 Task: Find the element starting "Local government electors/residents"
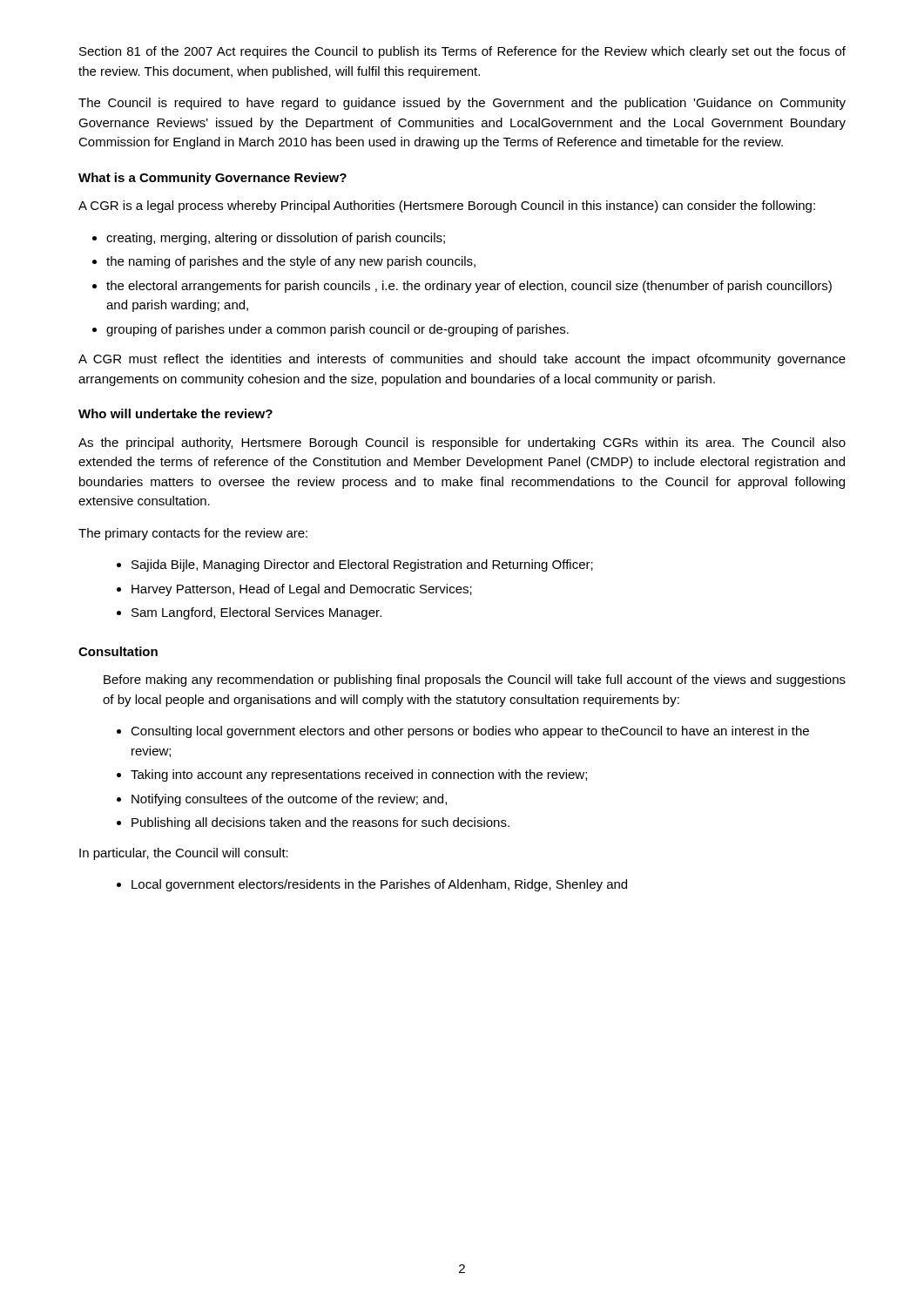[488, 885]
